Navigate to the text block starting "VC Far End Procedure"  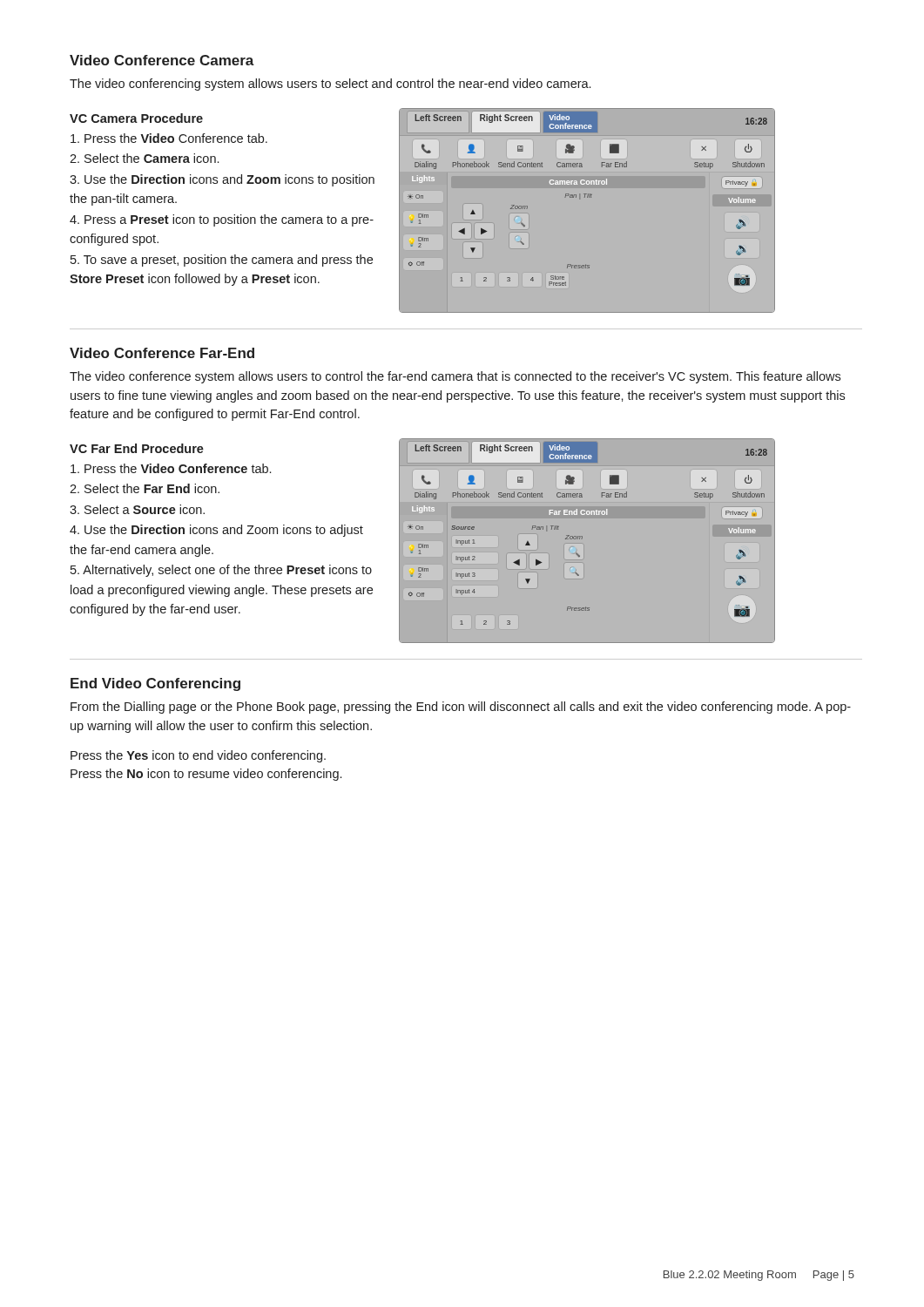coord(137,449)
